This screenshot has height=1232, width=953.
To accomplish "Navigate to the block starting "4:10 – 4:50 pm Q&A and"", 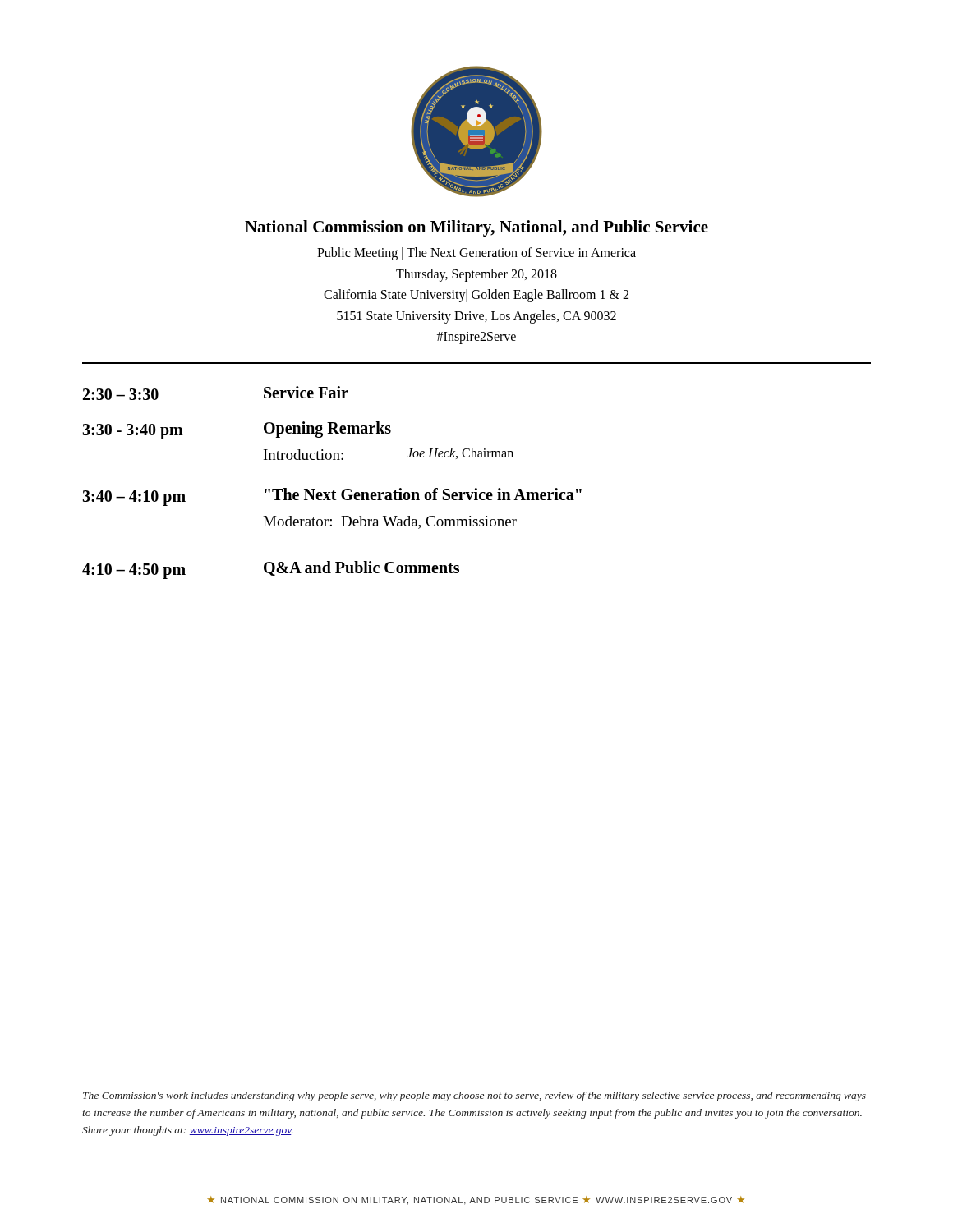I will click(271, 570).
